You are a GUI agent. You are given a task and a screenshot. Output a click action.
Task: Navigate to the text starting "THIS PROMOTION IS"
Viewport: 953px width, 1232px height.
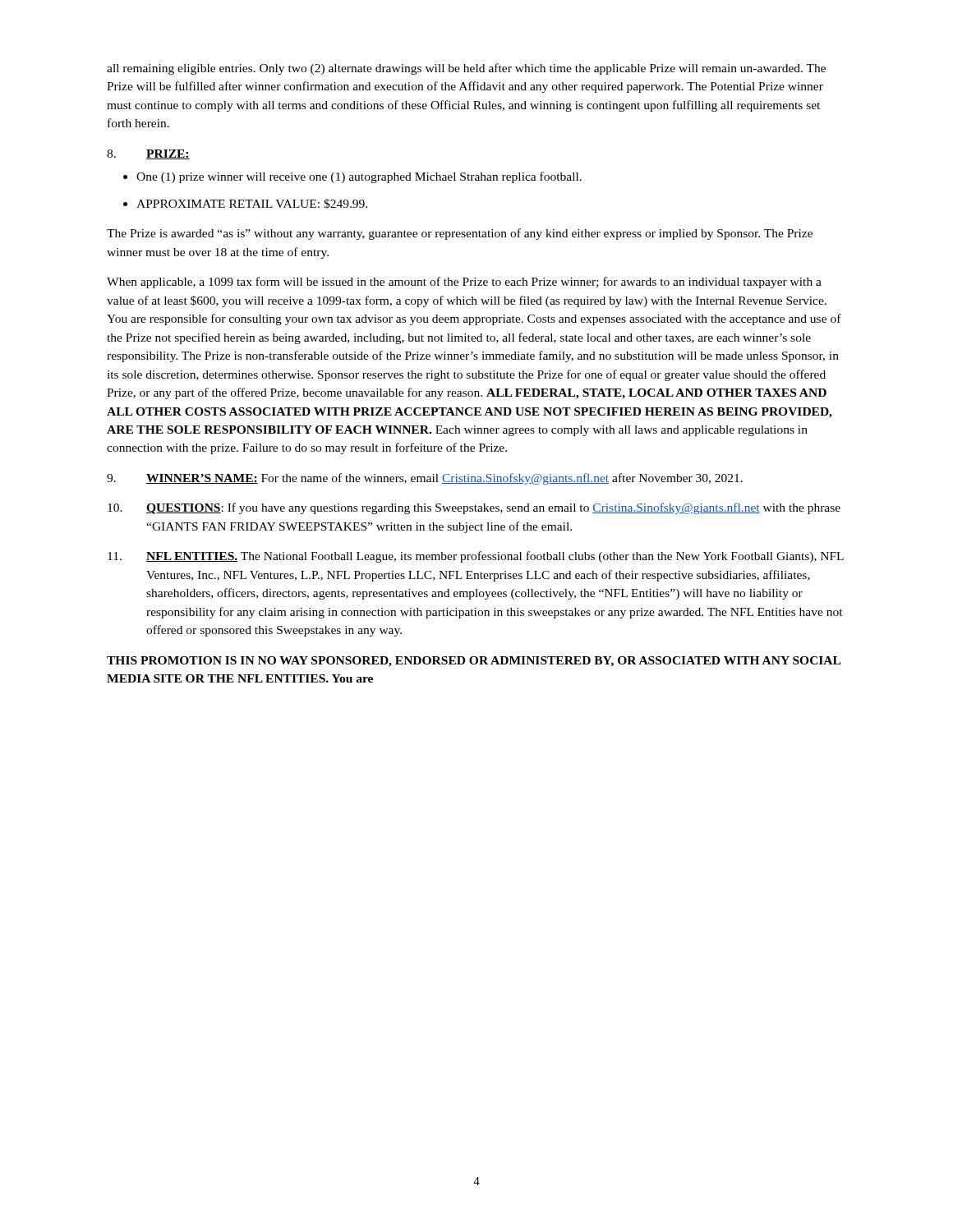[474, 669]
